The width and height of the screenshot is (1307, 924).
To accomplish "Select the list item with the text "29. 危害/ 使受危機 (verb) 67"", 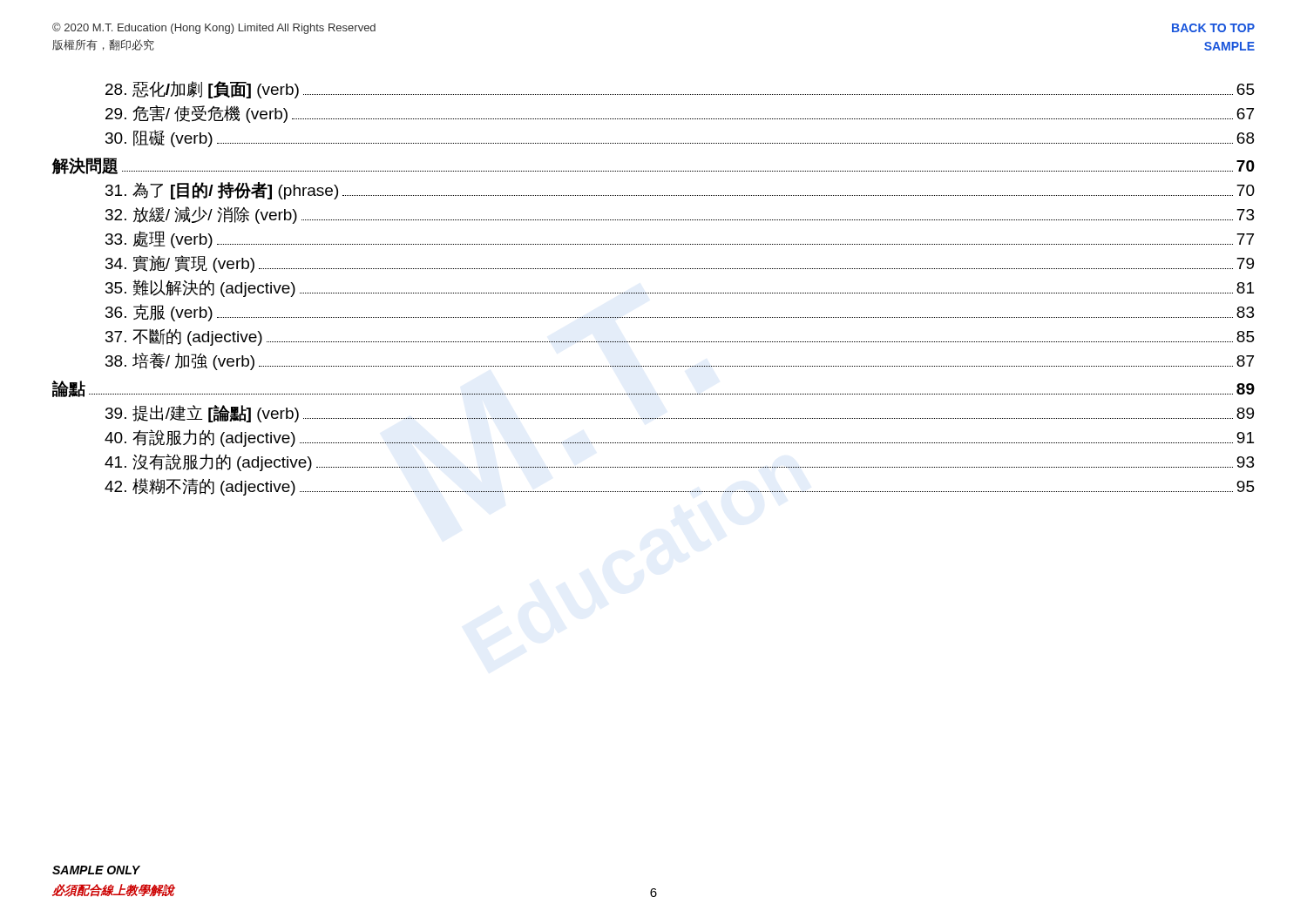I will coord(680,114).
